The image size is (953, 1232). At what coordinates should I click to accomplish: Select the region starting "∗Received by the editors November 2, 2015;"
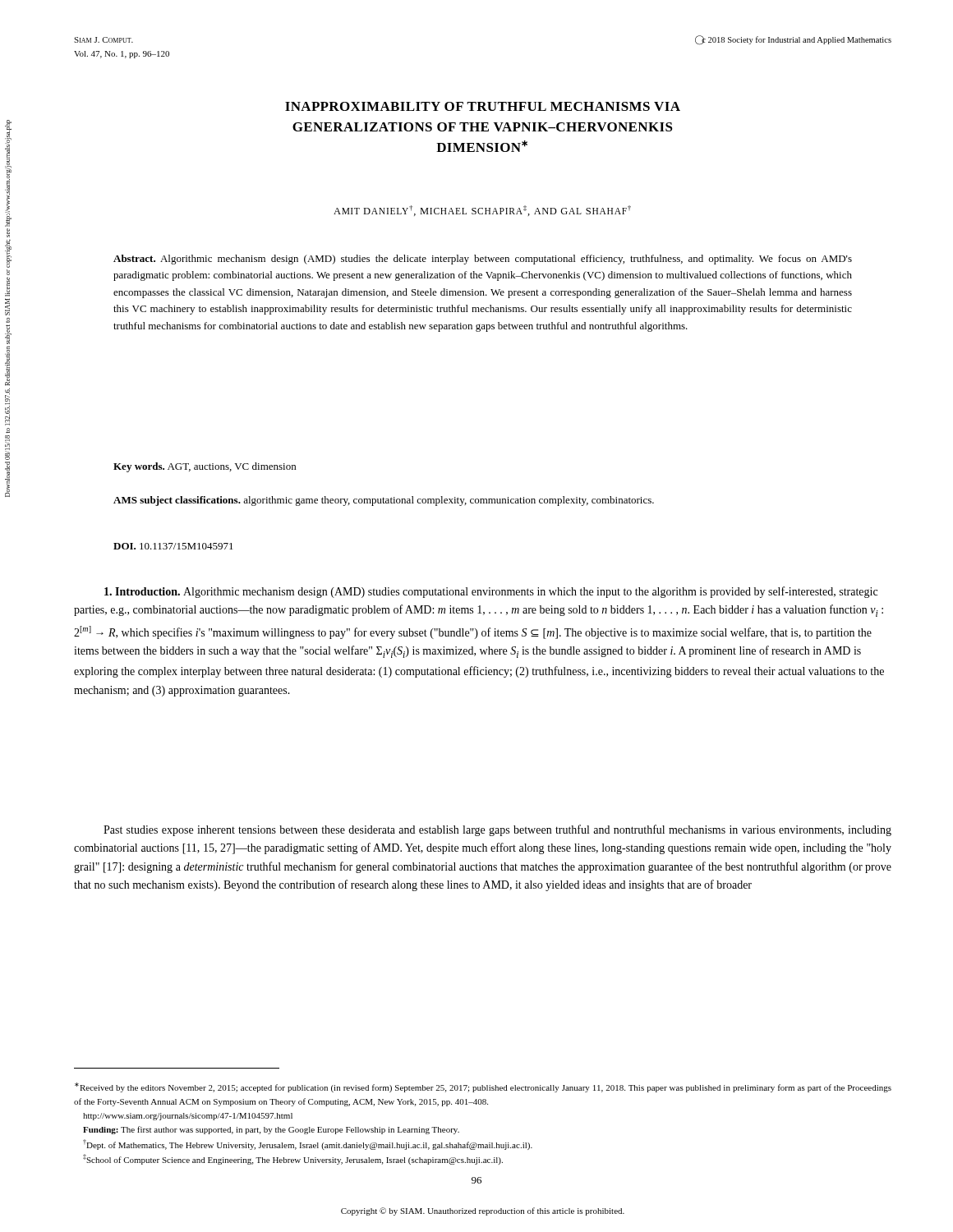pos(483,1087)
